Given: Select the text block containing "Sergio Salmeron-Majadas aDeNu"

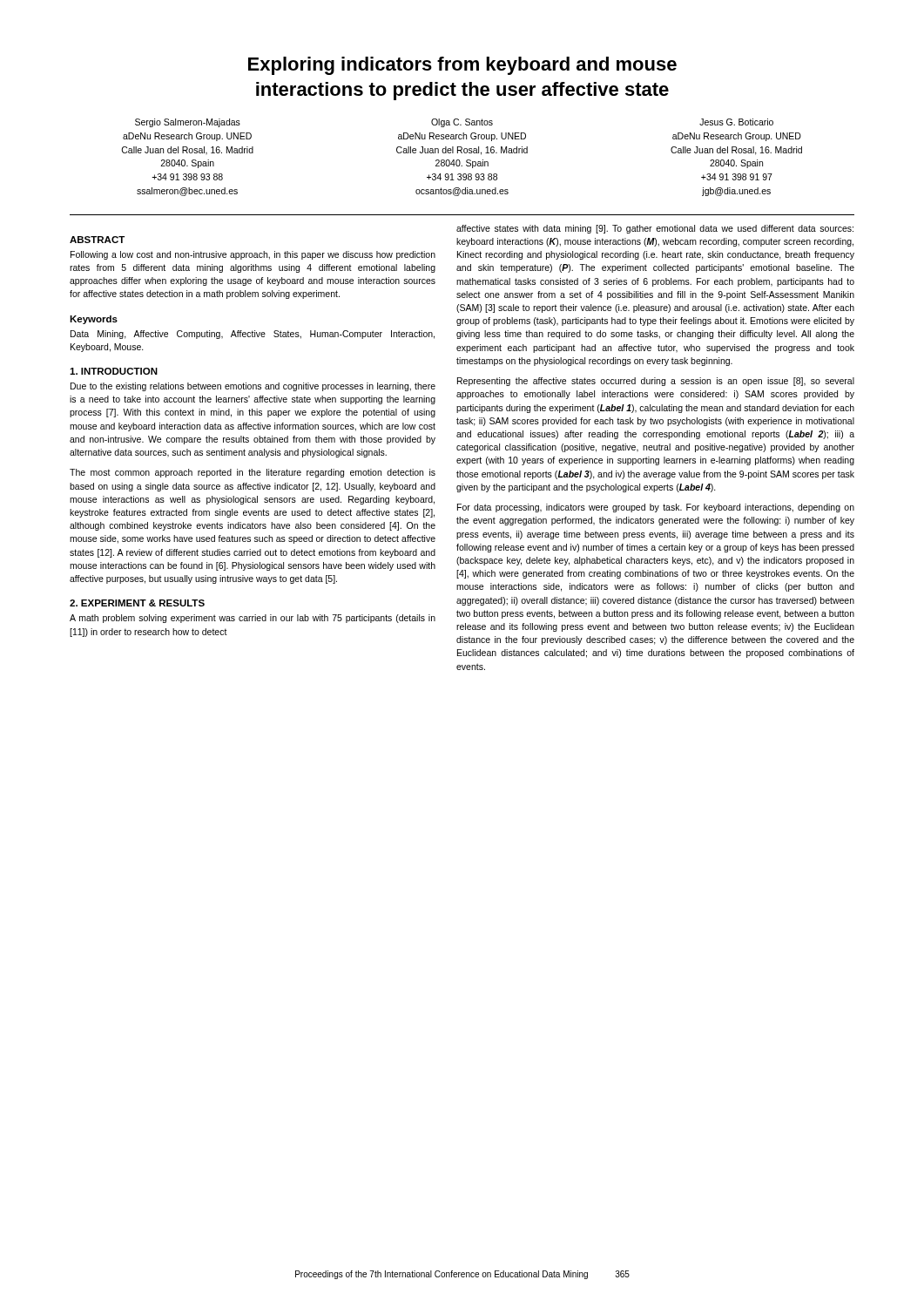Looking at the screenshot, I should pyautogui.click(x=187, y=157).
